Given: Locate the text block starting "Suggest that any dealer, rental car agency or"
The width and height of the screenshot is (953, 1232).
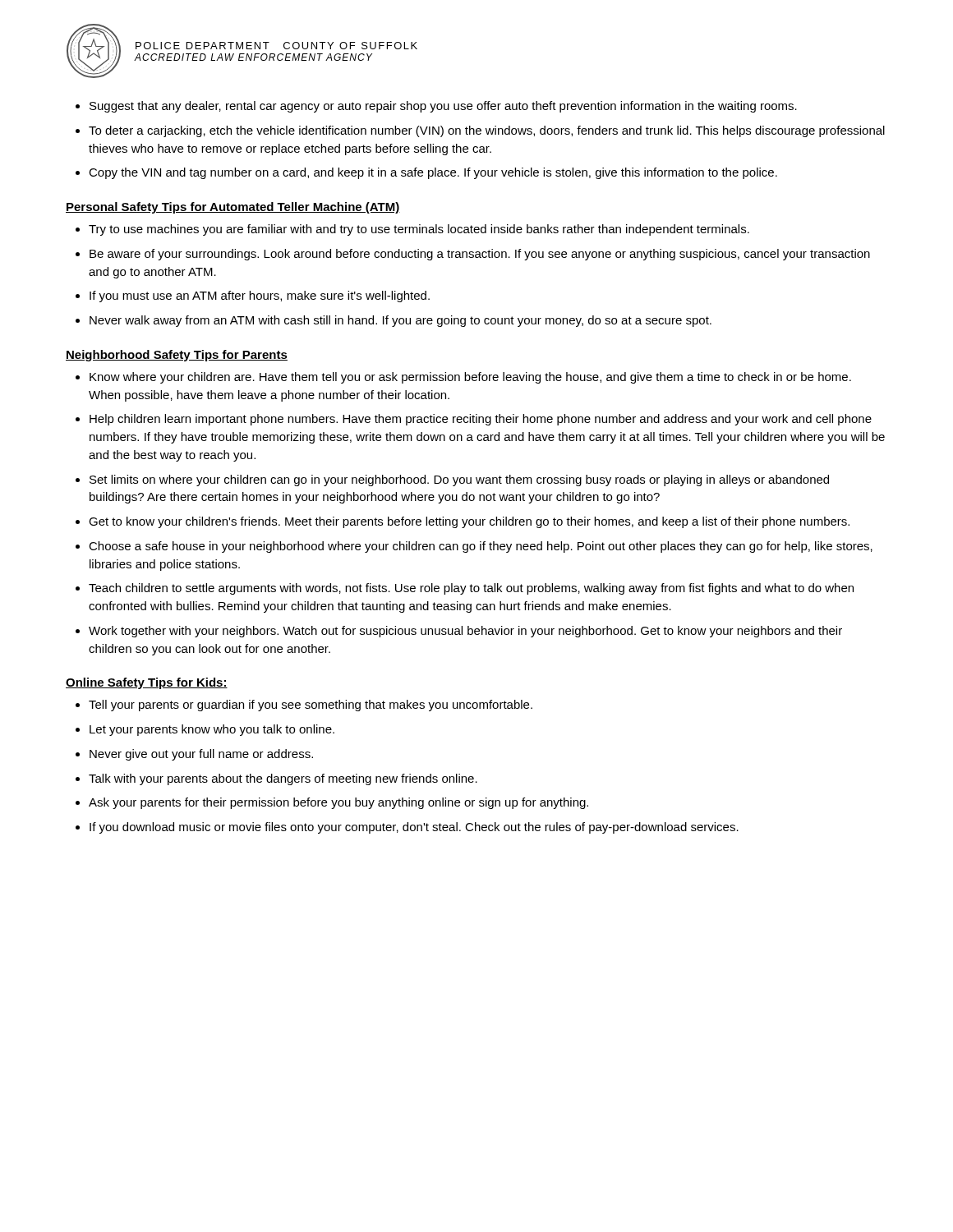Looking at the screenshot, I should (x=488, y=106).
